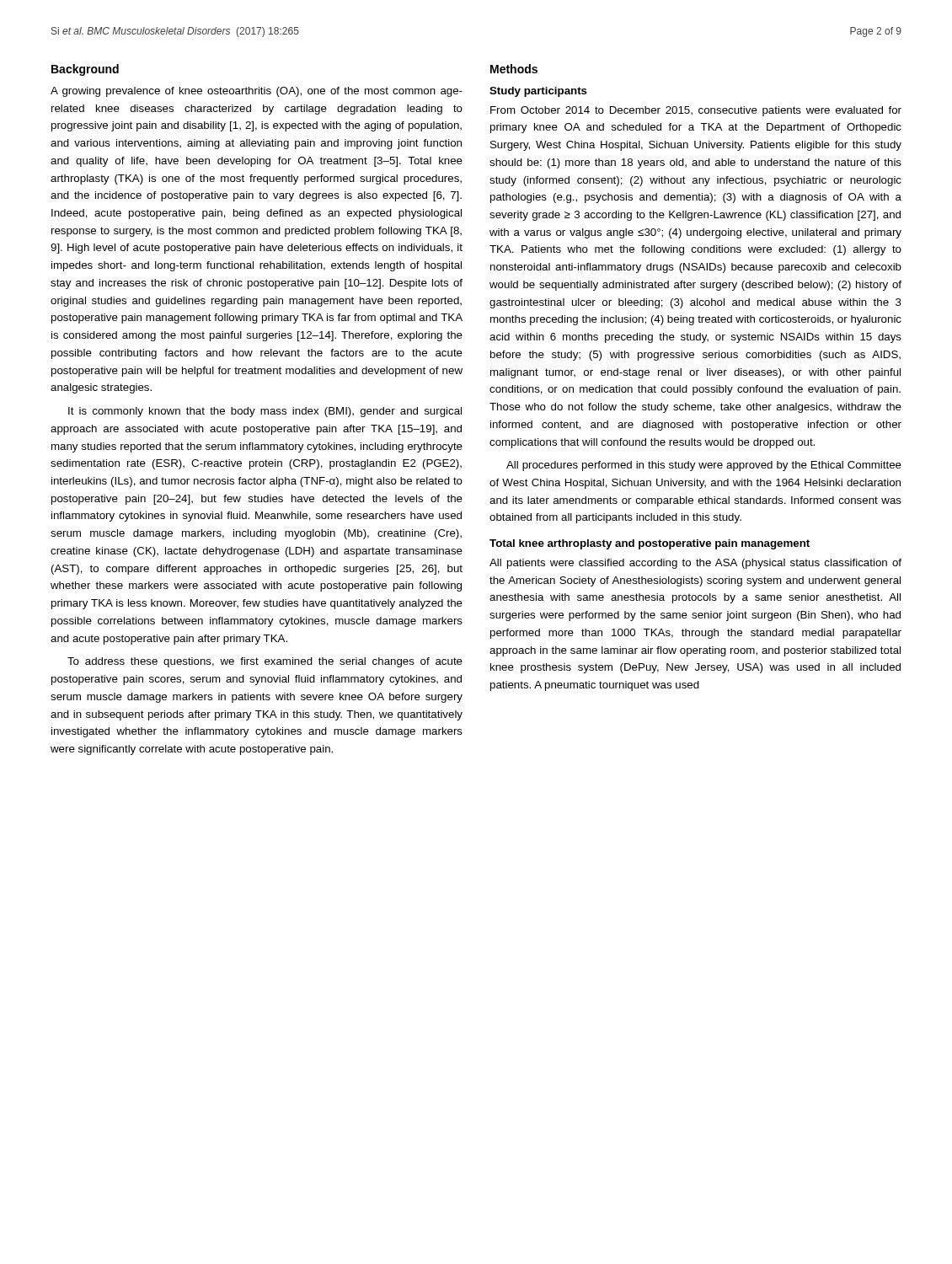Click on the block starting "It is commonly known that the body"

point(257,525)
